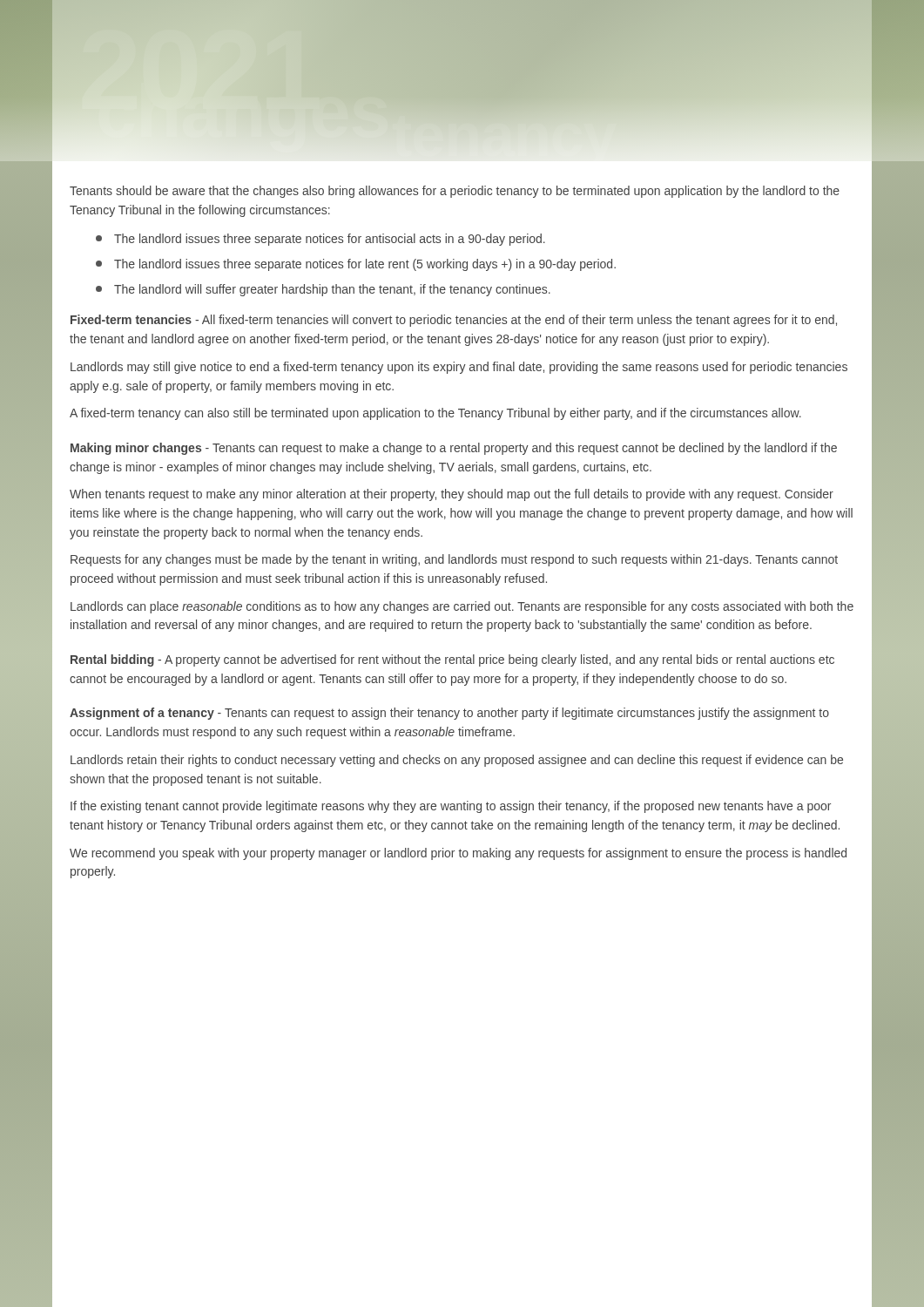Where is the passage that starts "Fixed-term tenancies -"?

click(454, 330)
